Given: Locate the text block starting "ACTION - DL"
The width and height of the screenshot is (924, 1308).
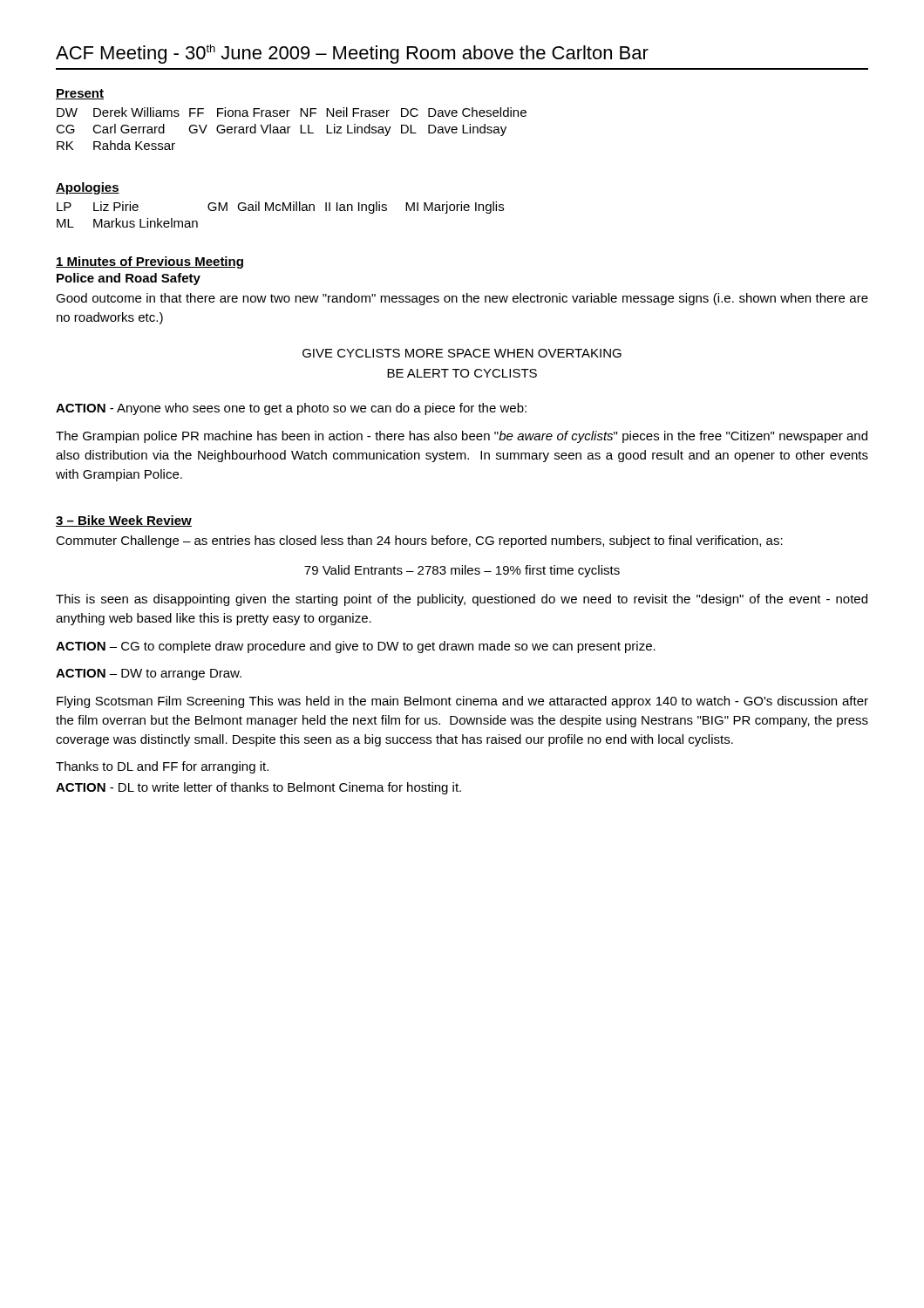Looking at the screenshot, I should point(259,787).
